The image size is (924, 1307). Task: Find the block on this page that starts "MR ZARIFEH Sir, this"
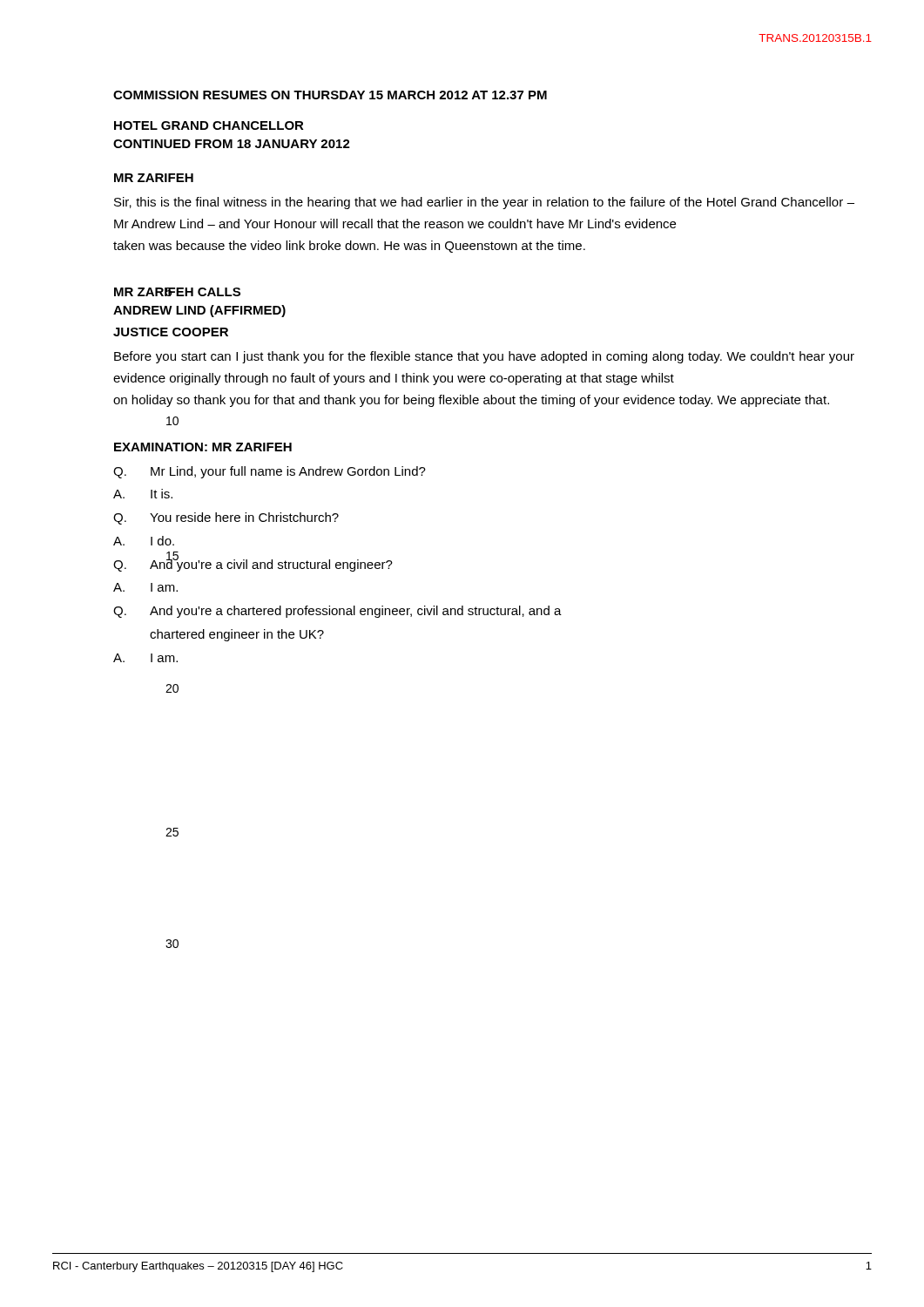484,202
